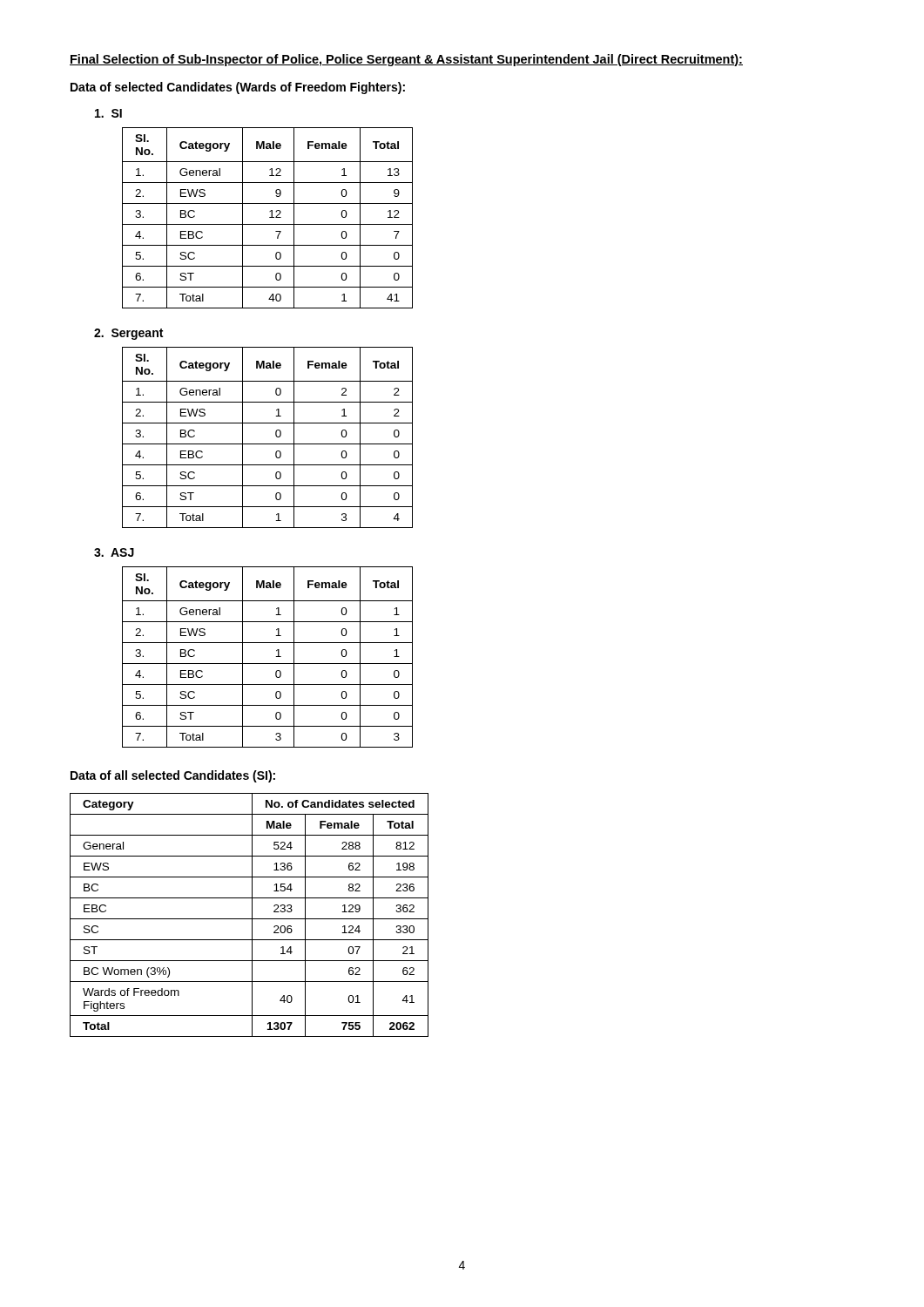Select the passage starting "Data of all selected Candidates (SI):"
This screenshot has height=1307, width=924.
coord(173,776)
